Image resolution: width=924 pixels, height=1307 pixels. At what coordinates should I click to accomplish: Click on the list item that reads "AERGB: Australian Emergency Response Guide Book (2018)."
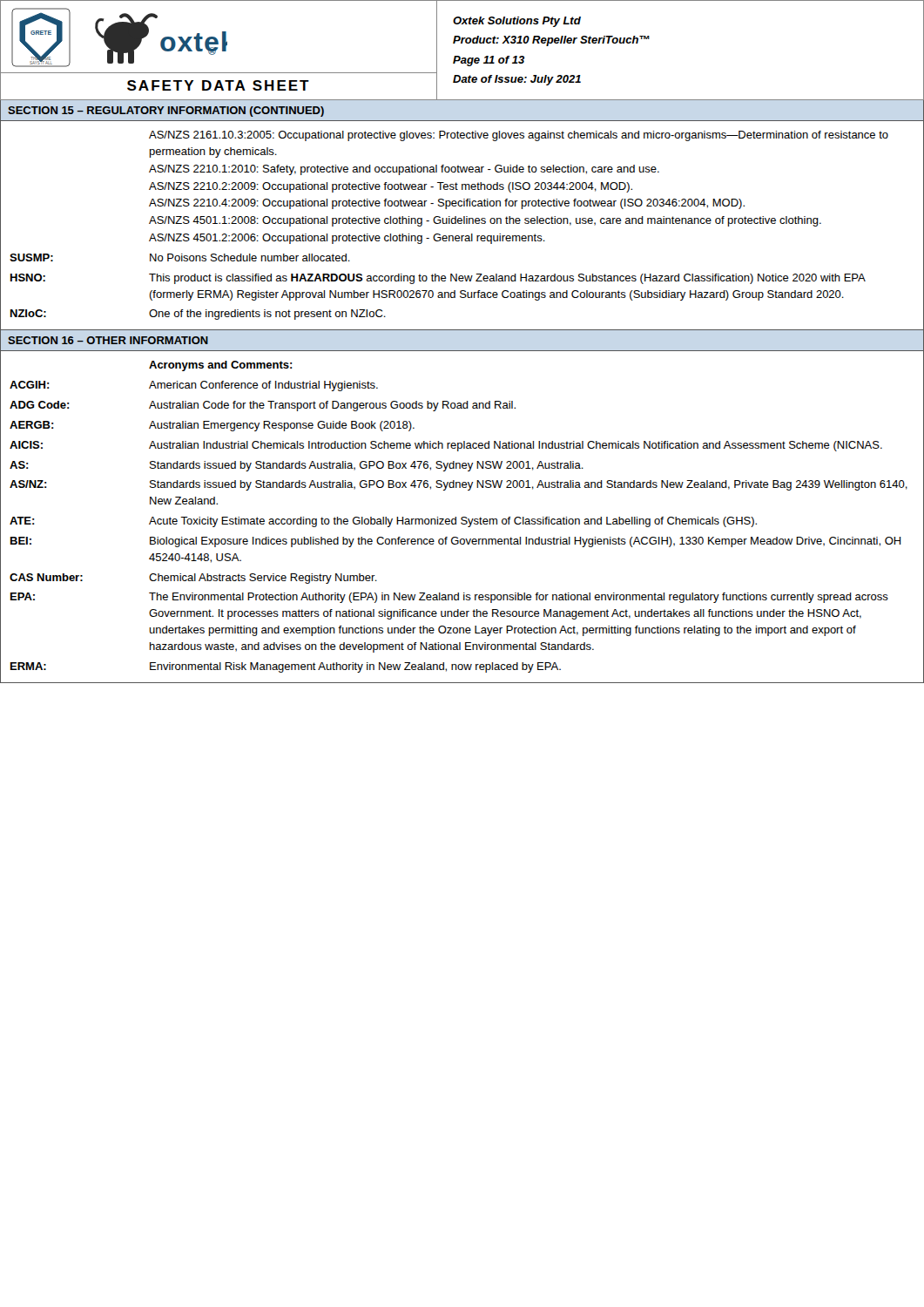tap(27, 425)
